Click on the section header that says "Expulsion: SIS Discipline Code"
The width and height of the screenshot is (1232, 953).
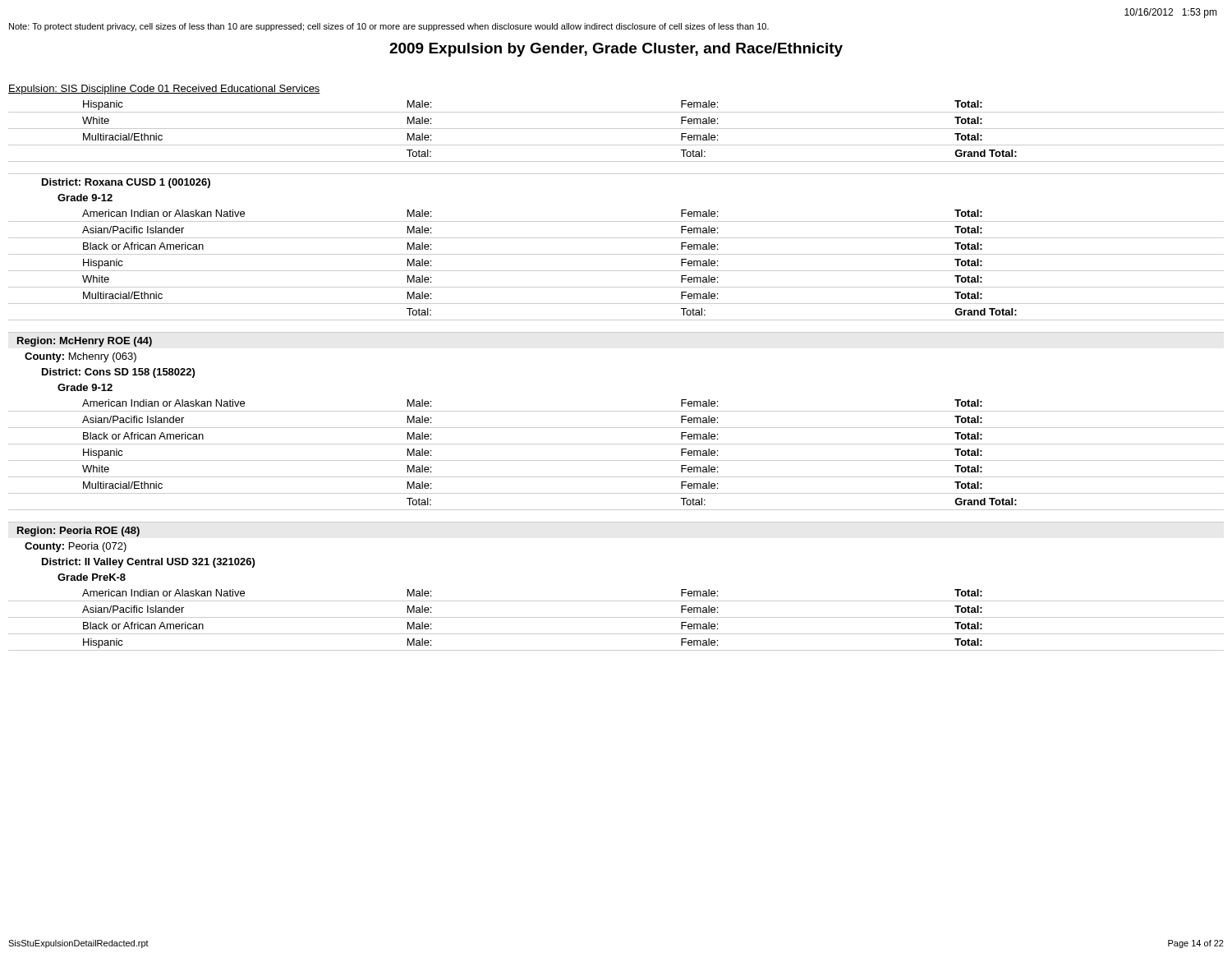click(x=164, y=88)
